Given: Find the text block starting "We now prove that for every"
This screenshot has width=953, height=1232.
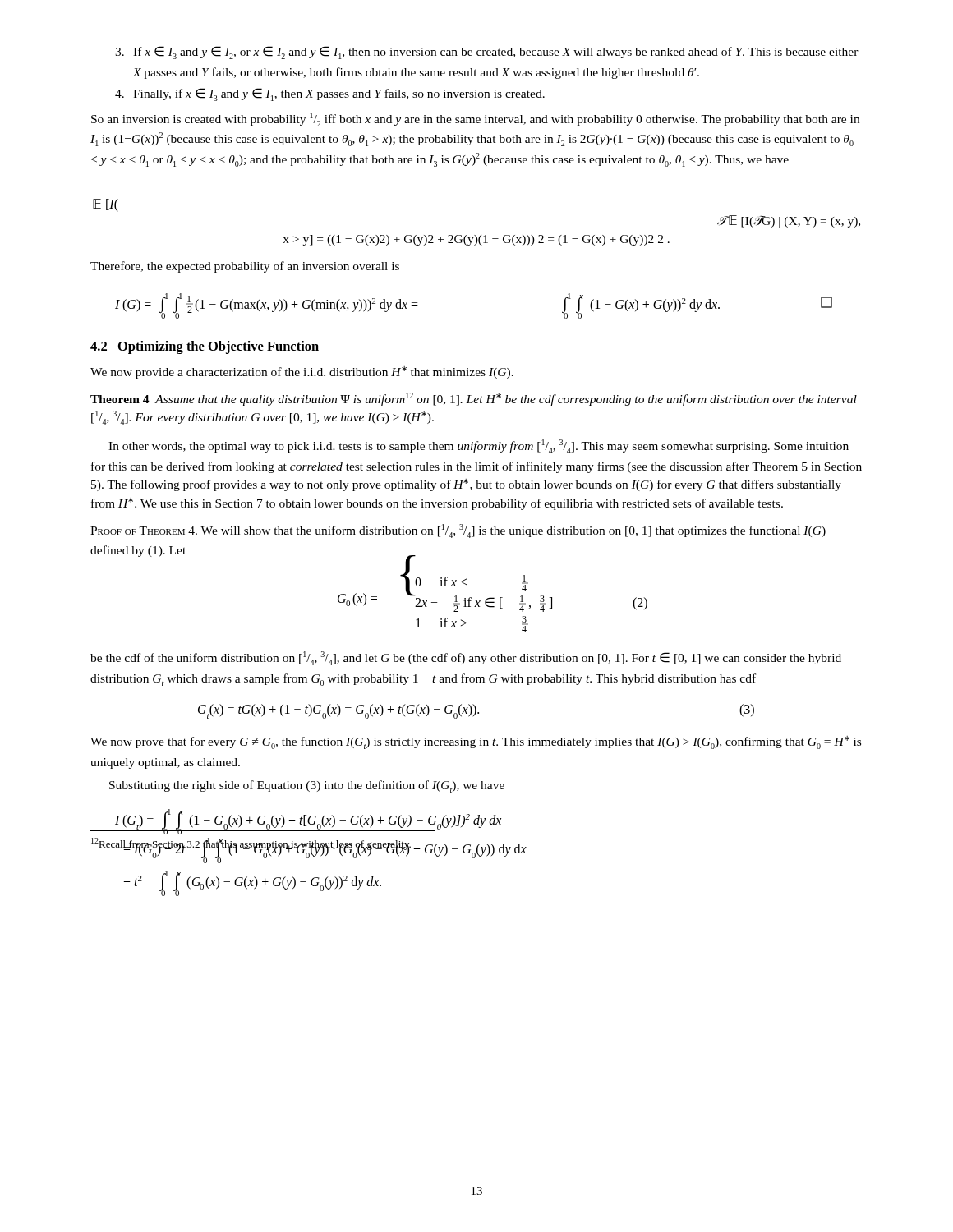Looking at the screenshot, I should (x=476, y=751).
